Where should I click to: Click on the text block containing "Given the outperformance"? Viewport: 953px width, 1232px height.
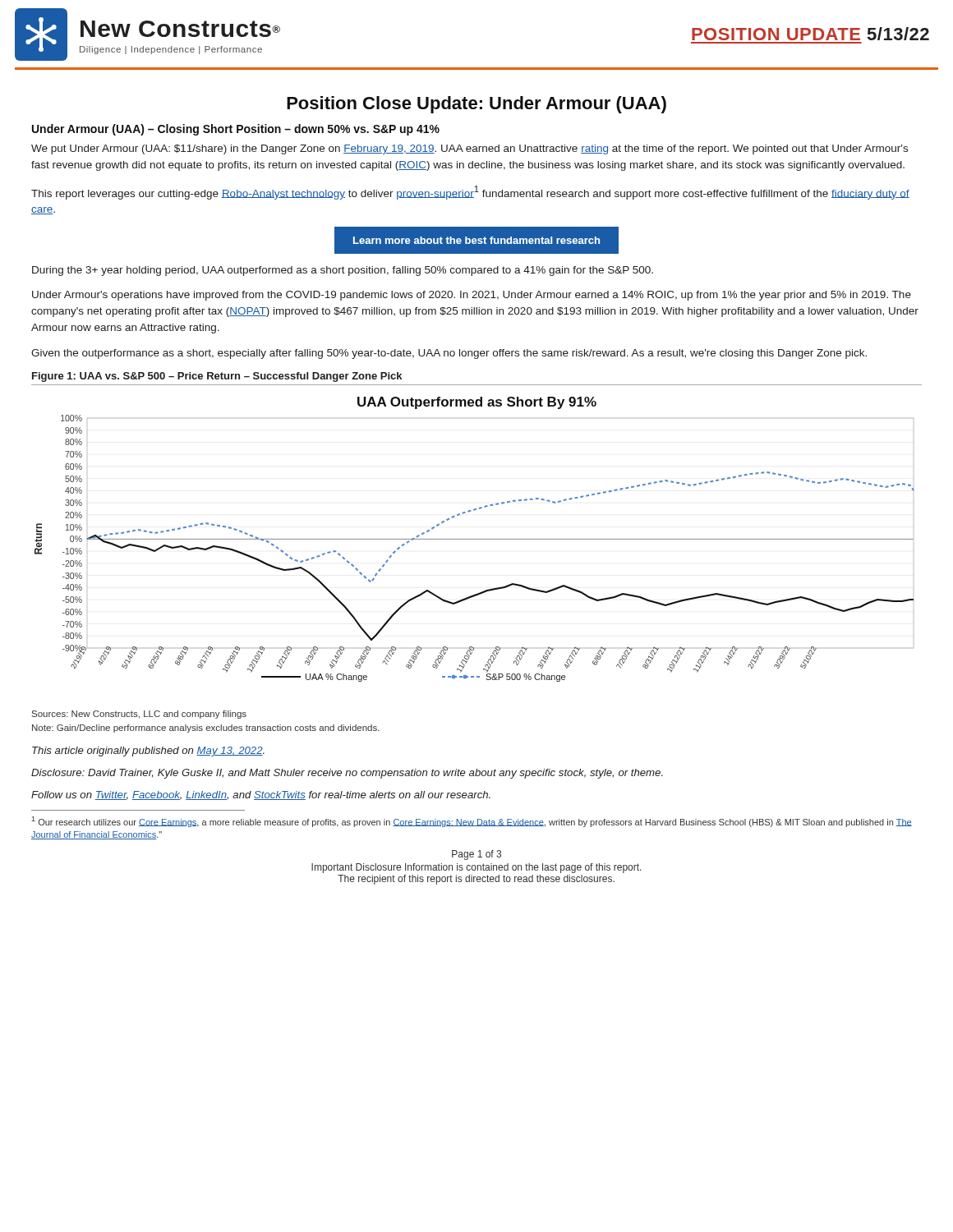point(450,352)
